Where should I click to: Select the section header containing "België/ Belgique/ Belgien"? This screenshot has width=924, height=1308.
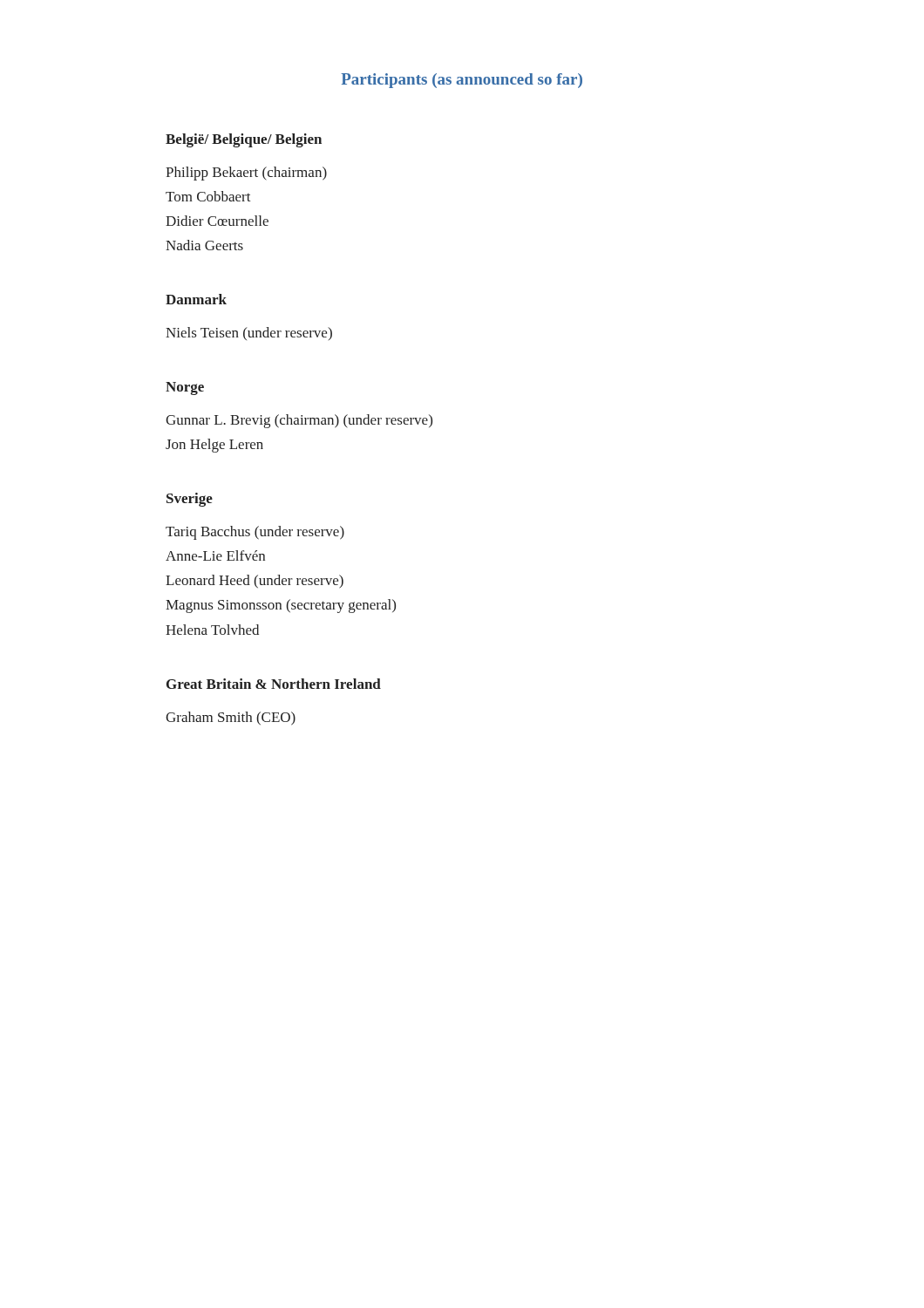244,139
